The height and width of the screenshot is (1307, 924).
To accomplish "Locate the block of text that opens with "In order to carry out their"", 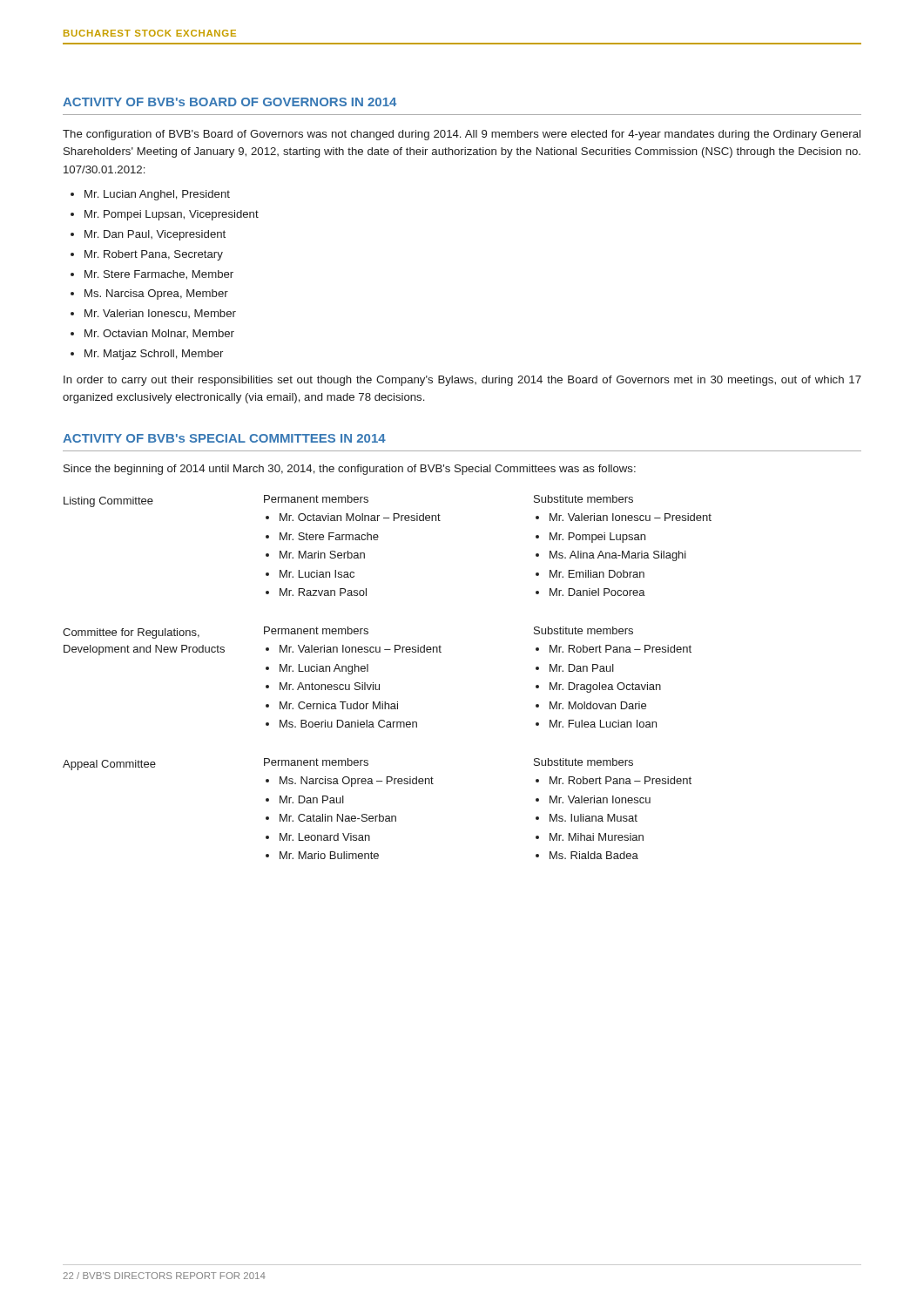I will coord(462,388).
